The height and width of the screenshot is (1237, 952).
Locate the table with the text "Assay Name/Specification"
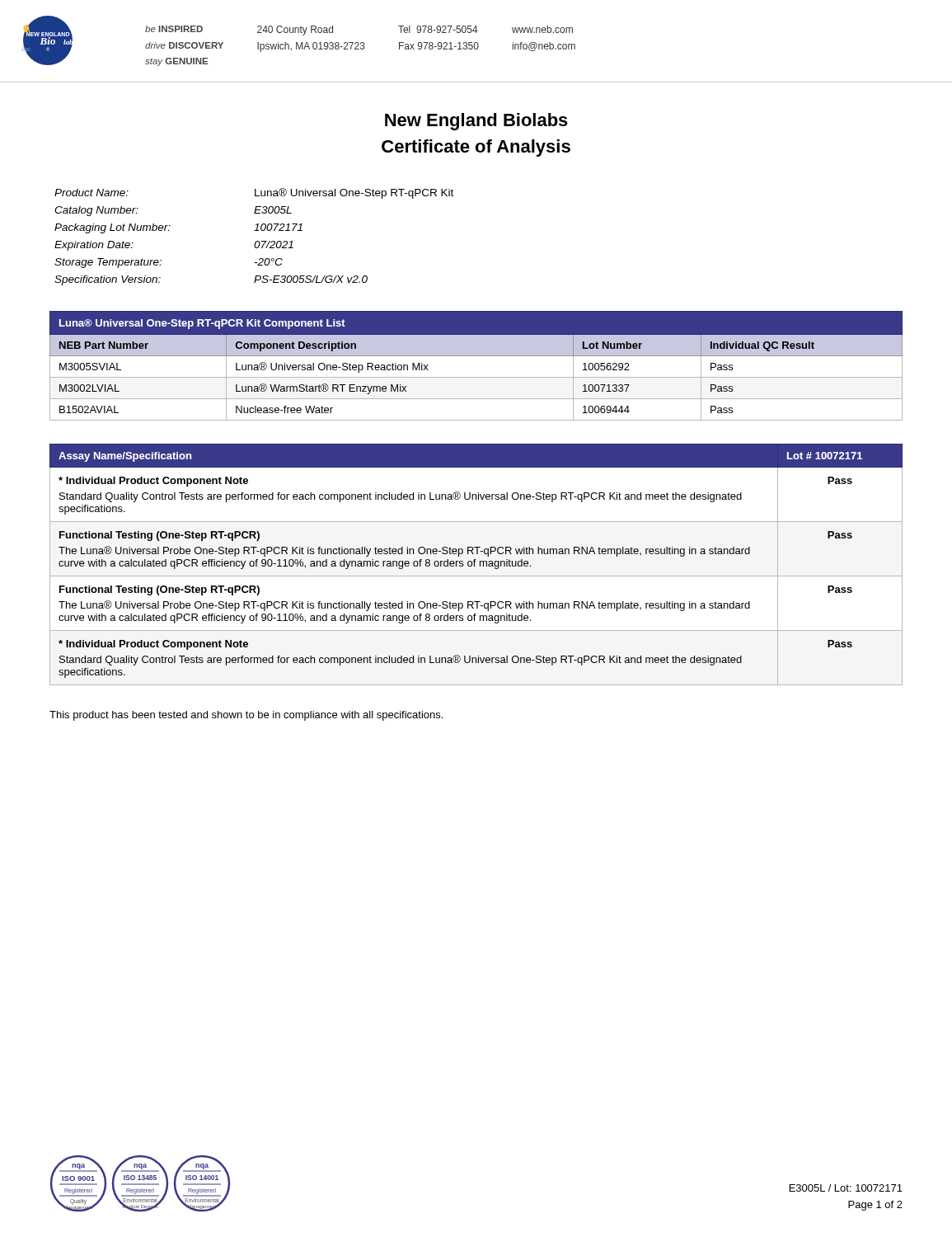tap(476, 565)
